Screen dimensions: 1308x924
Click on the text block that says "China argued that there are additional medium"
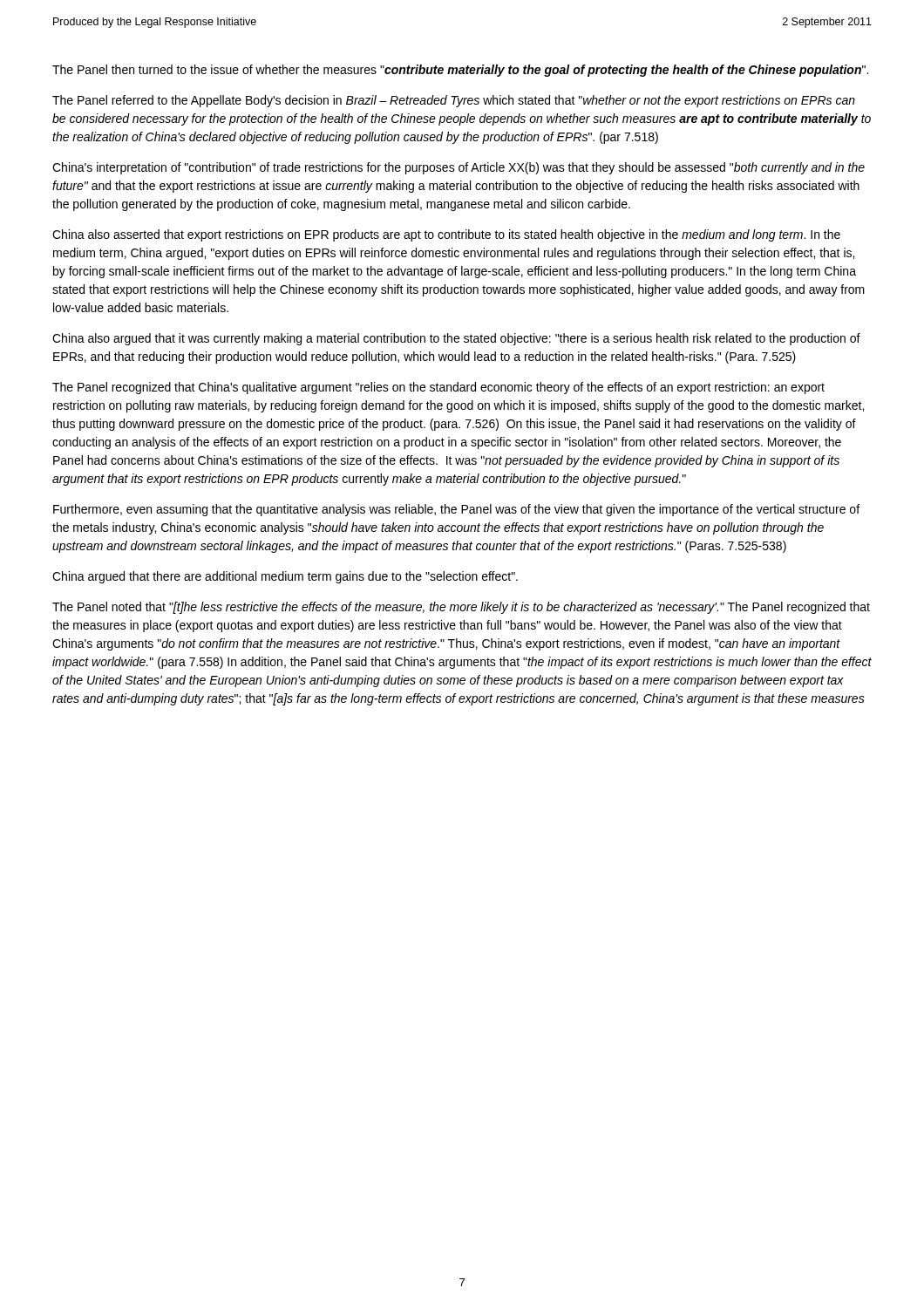coord(285,576)
